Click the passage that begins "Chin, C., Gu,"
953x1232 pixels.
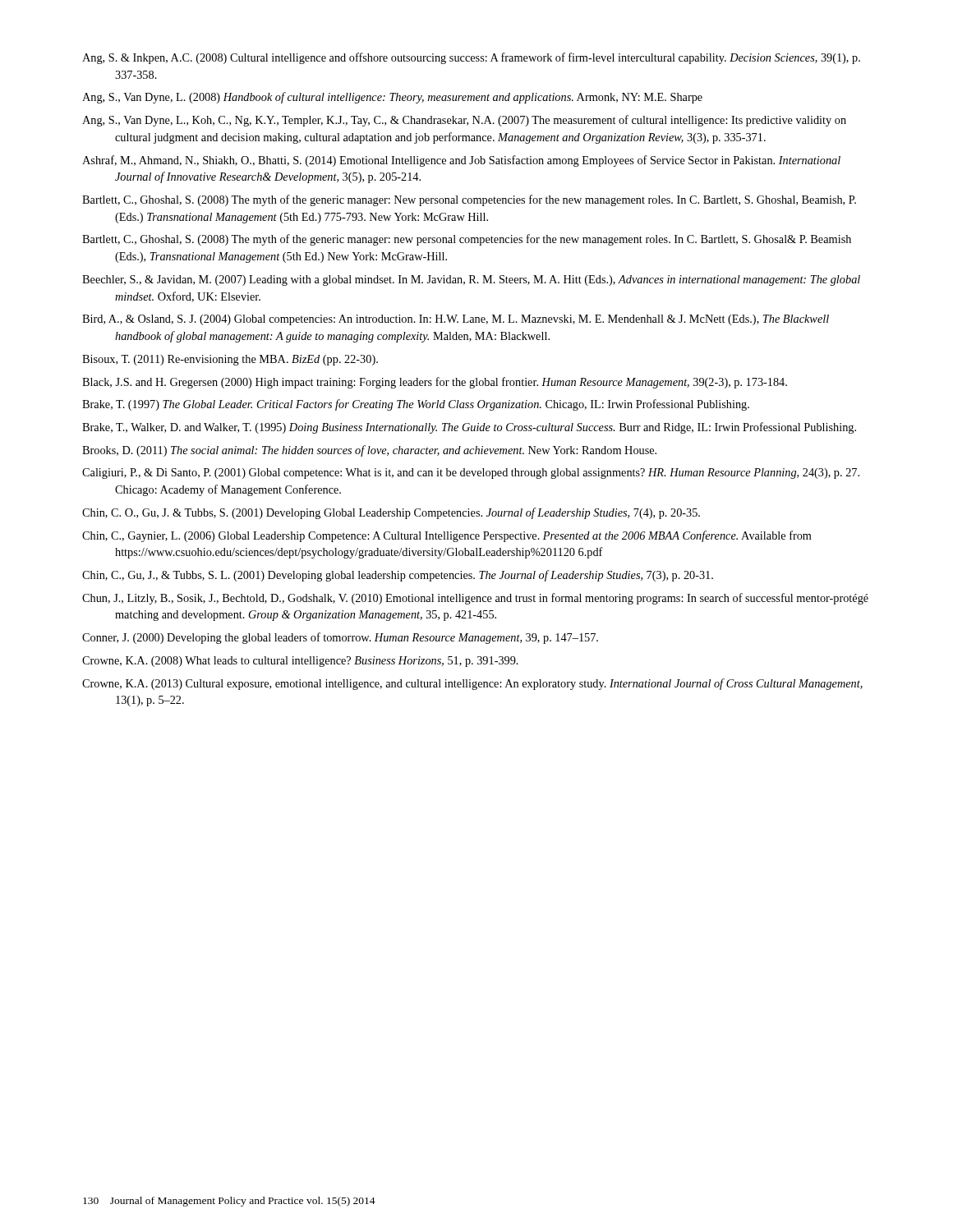point(398,575)
